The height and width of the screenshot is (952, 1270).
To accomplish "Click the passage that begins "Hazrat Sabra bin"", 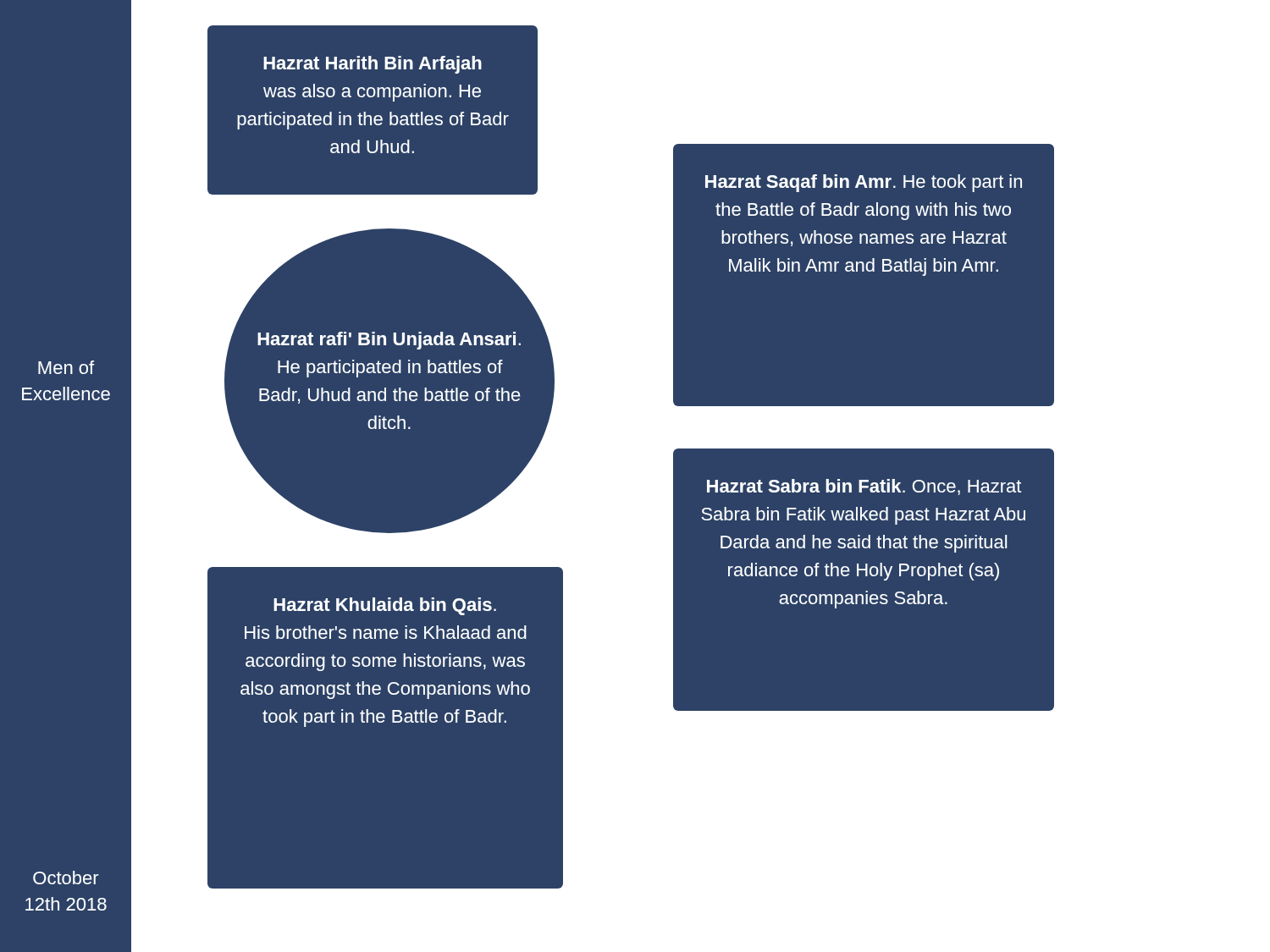I will 864,542.
